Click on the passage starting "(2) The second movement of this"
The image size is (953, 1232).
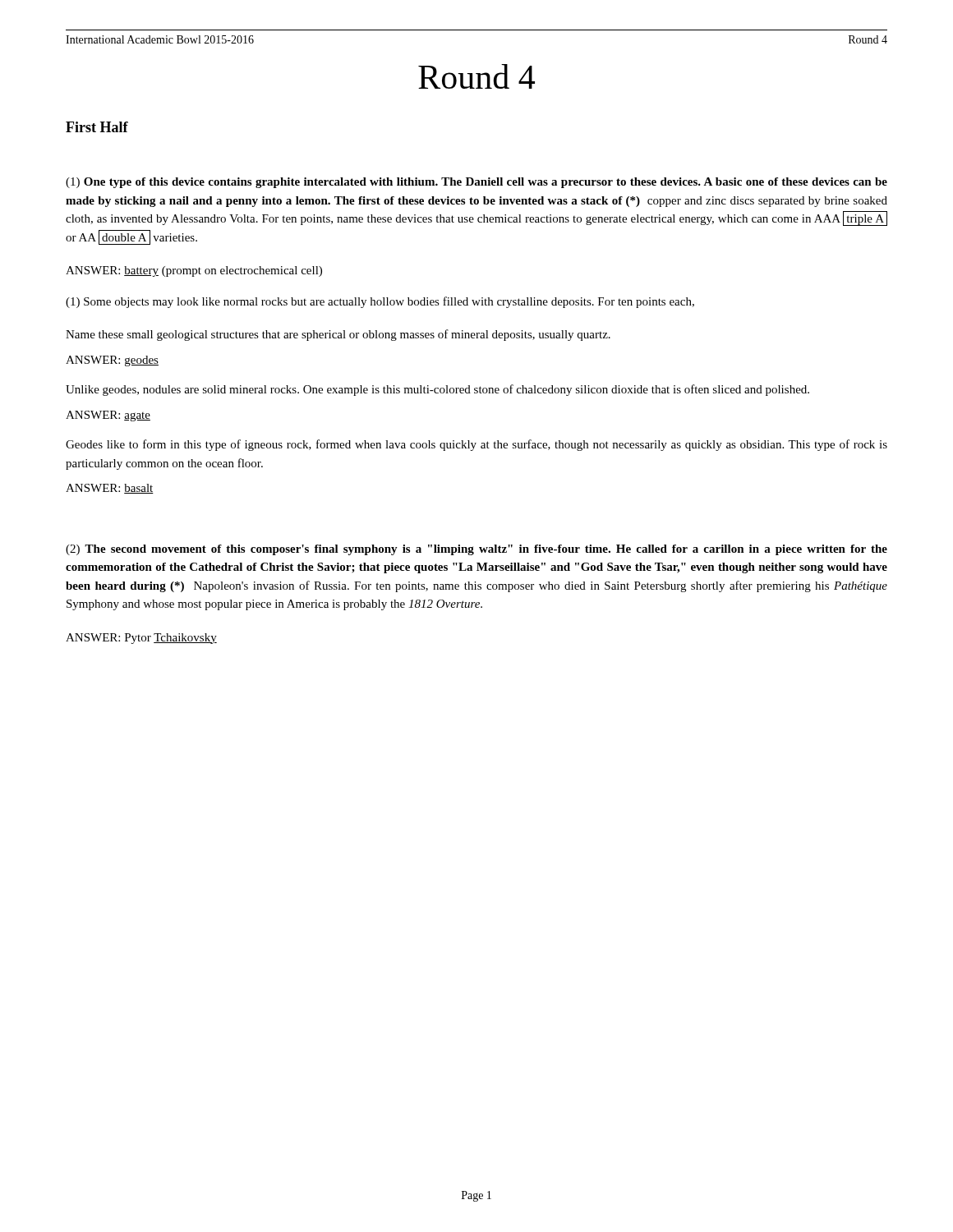coord(476,576)
